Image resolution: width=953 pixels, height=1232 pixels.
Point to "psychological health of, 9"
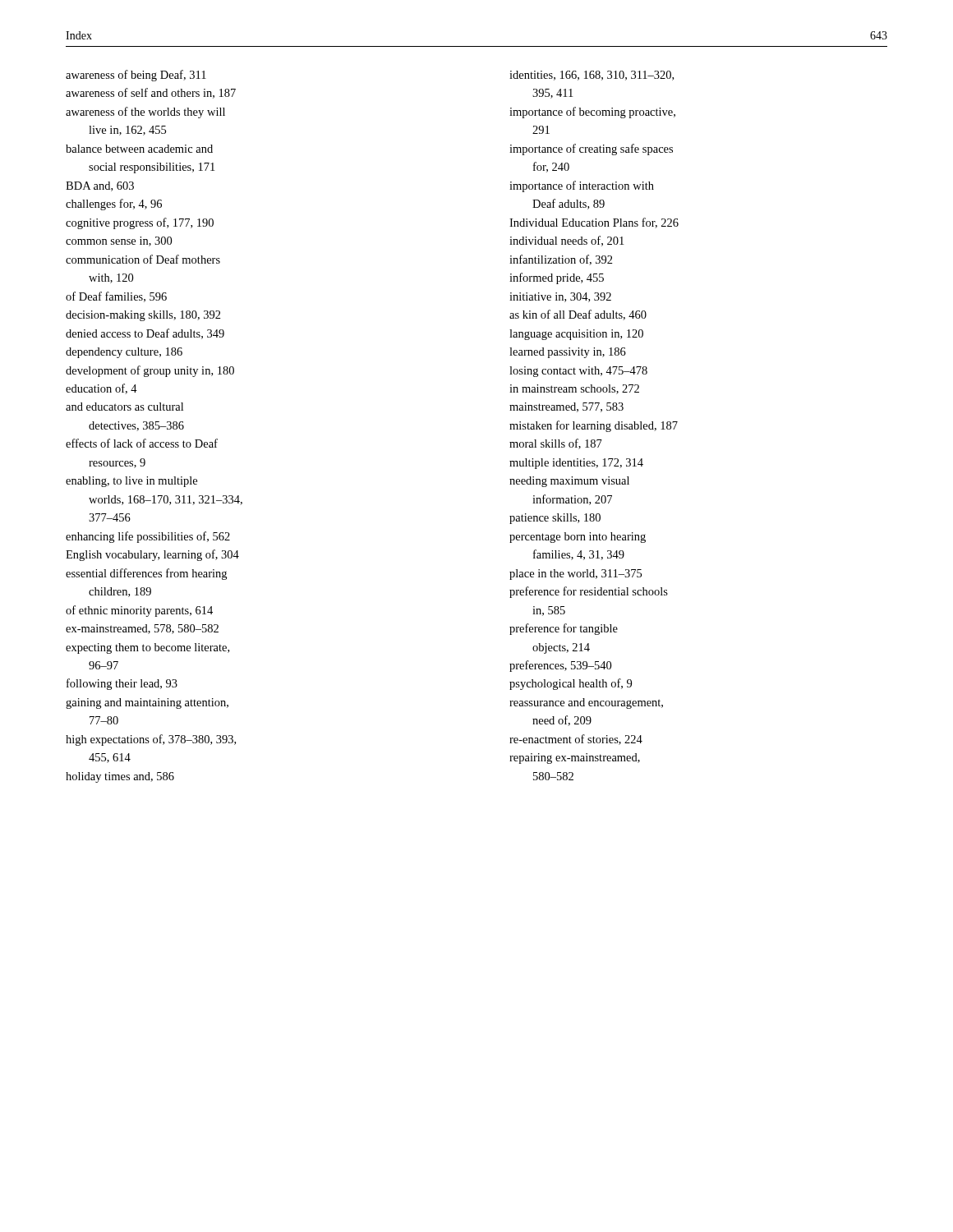(x=571, y=684)
